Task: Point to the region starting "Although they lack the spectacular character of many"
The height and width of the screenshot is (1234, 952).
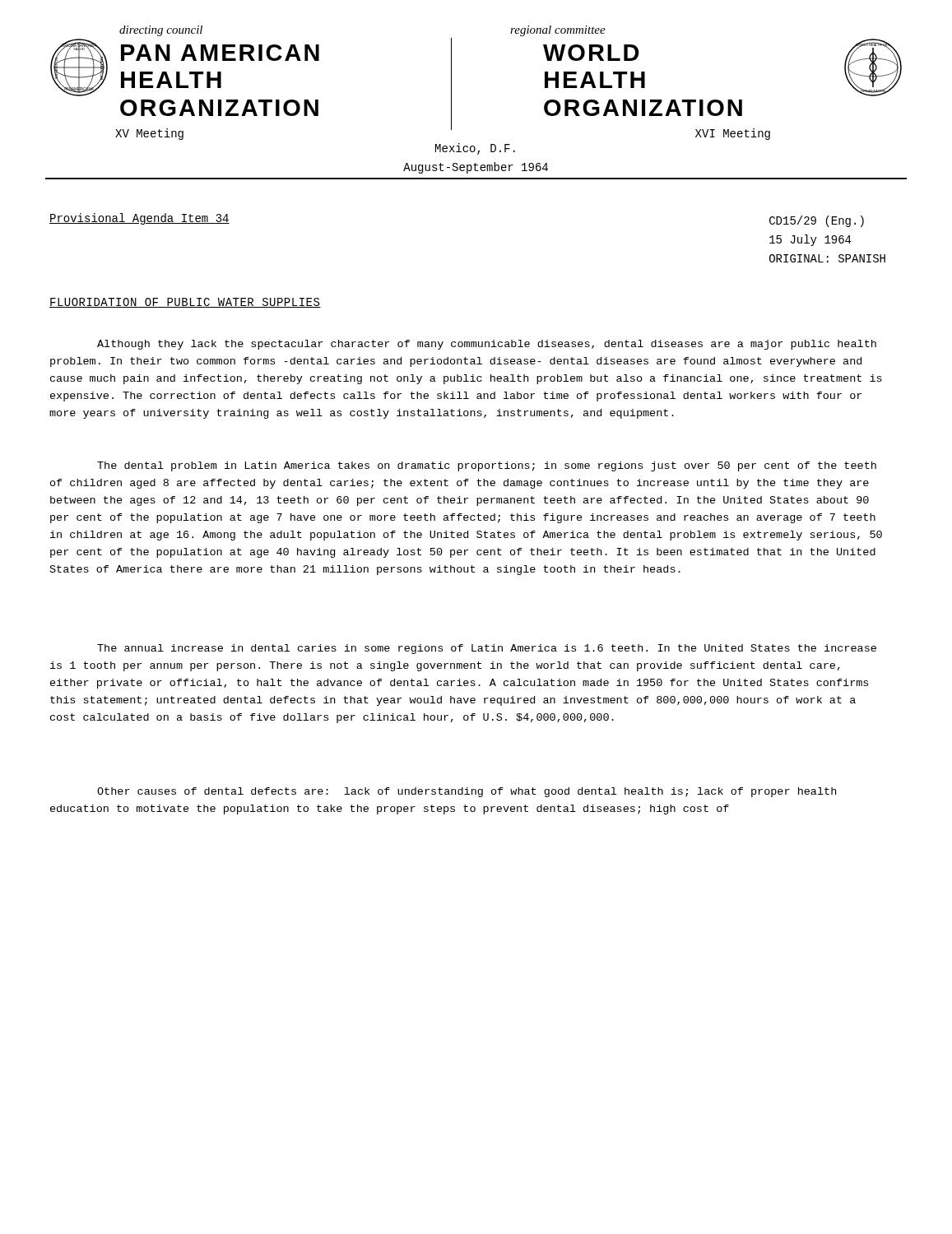Action: tap(469, 379)
